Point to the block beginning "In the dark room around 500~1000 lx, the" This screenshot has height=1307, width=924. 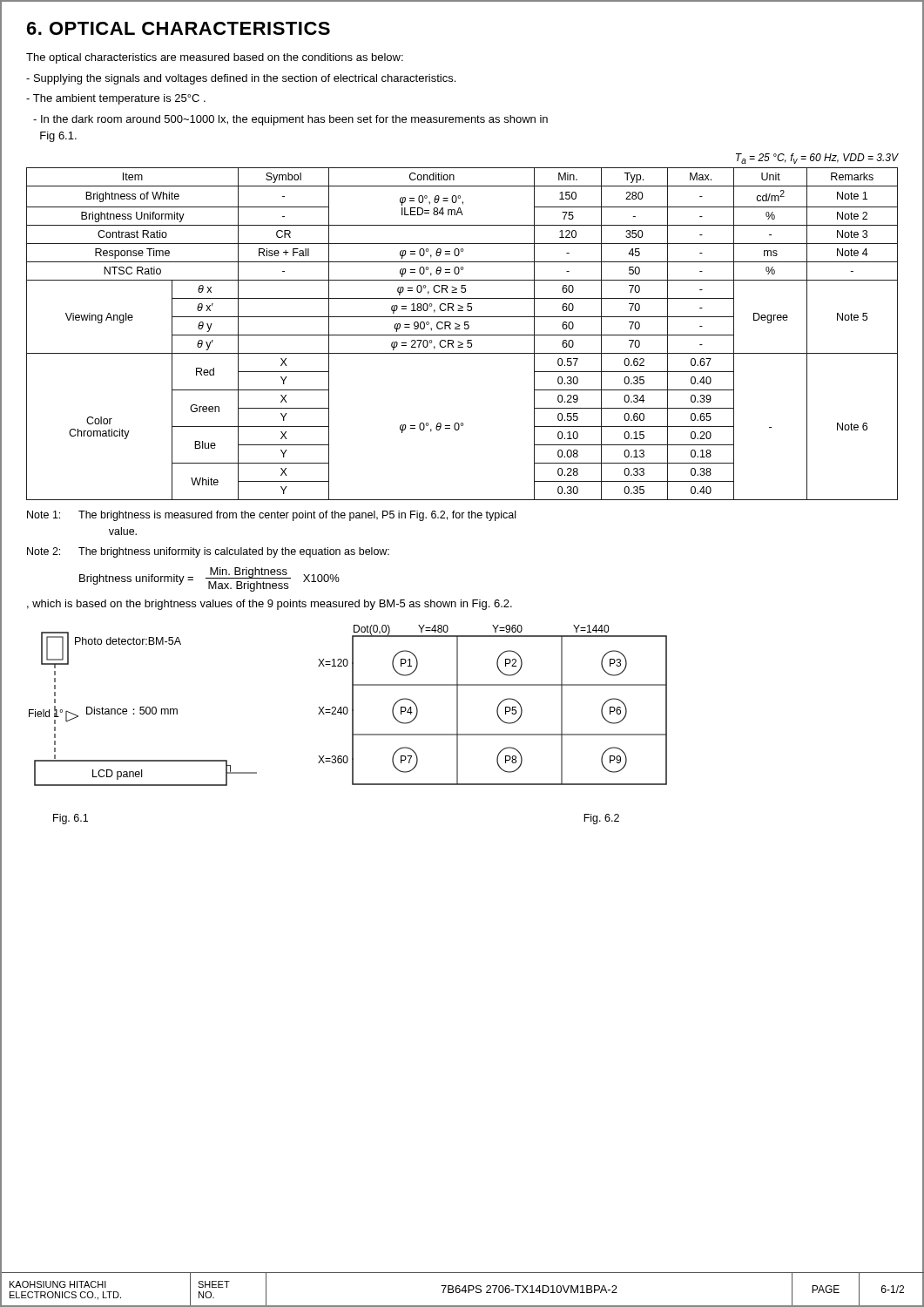tap(291, 127)
